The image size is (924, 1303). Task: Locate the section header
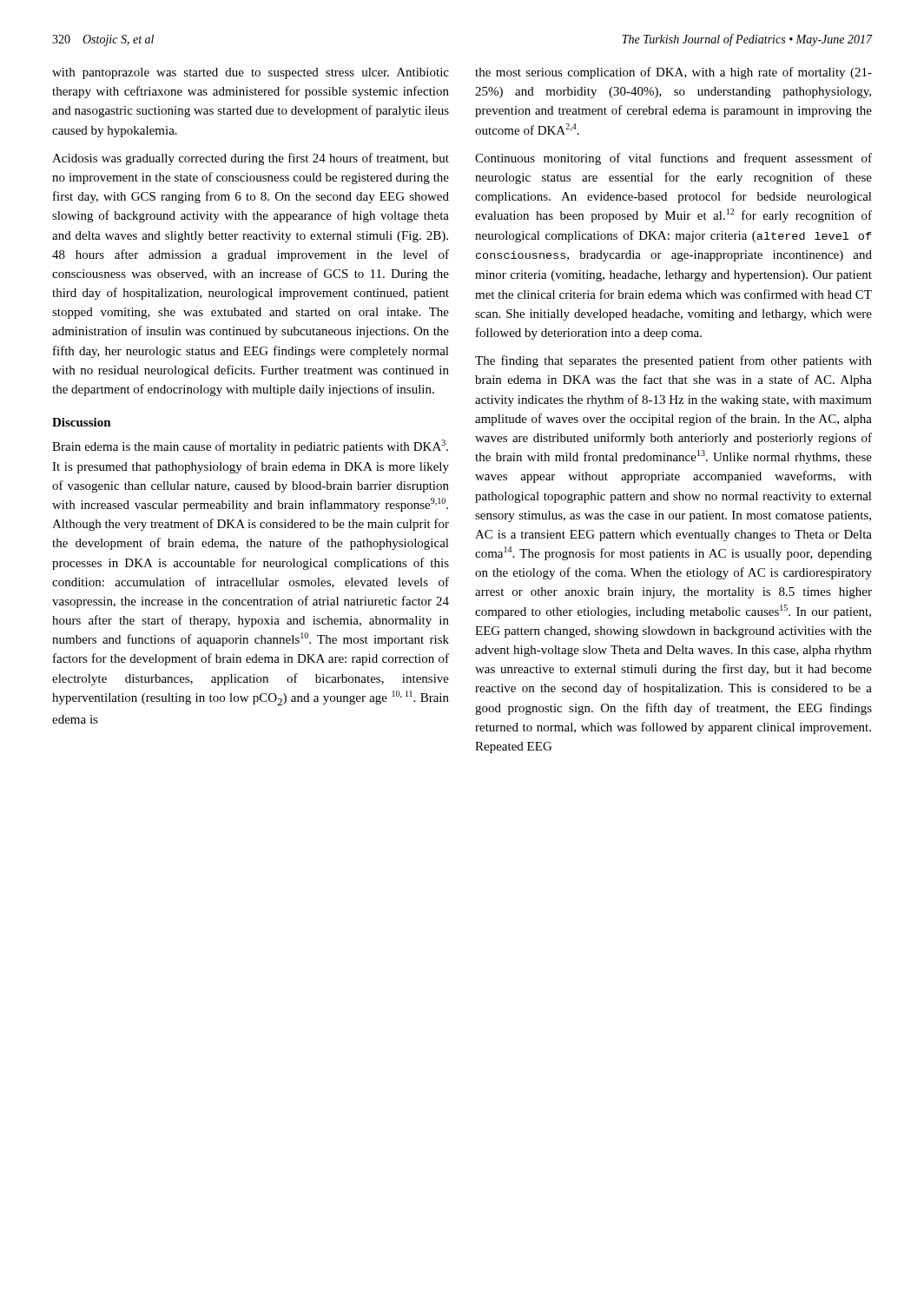pos(251,422)
